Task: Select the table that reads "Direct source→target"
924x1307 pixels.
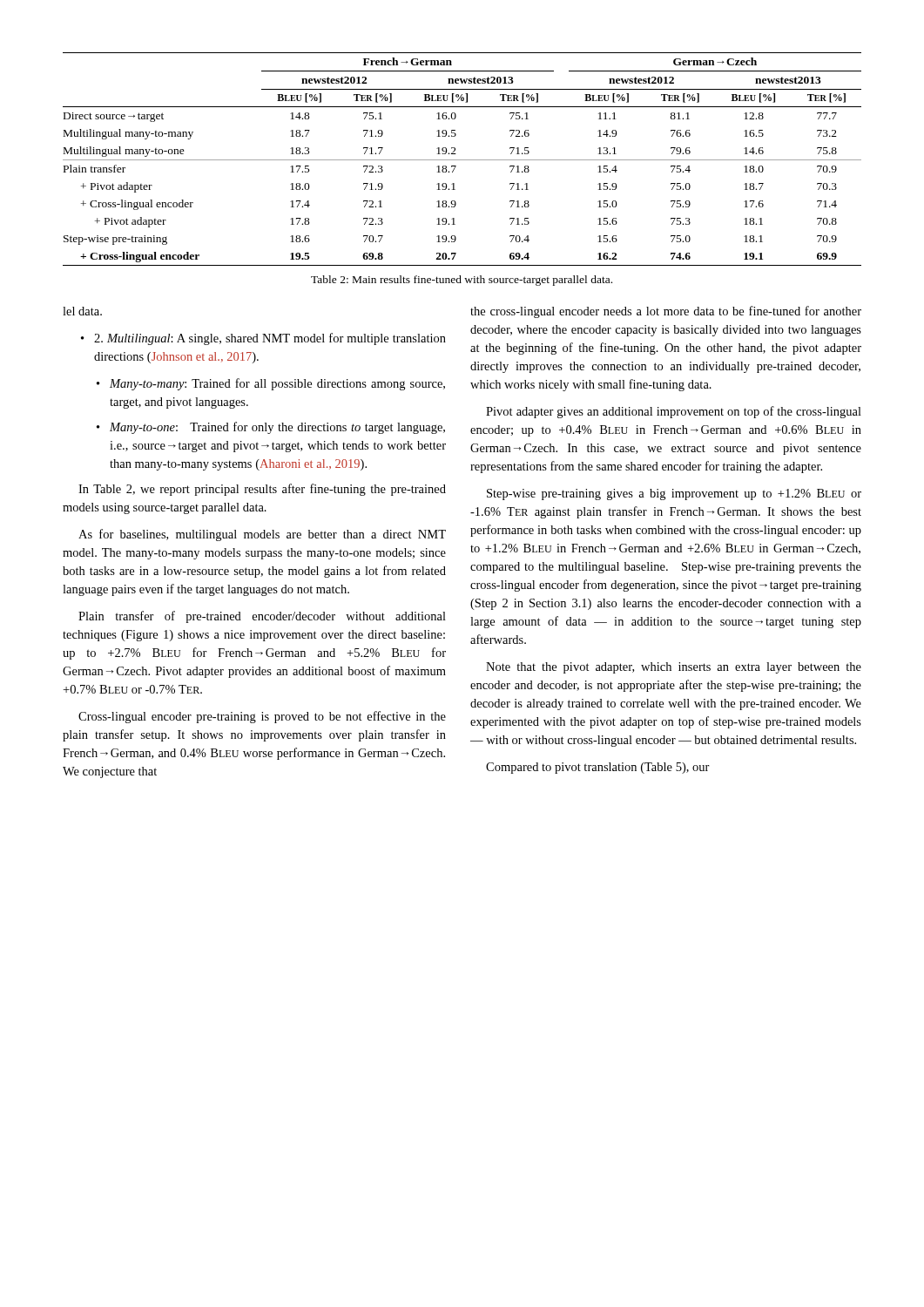Action: point(462,159)
